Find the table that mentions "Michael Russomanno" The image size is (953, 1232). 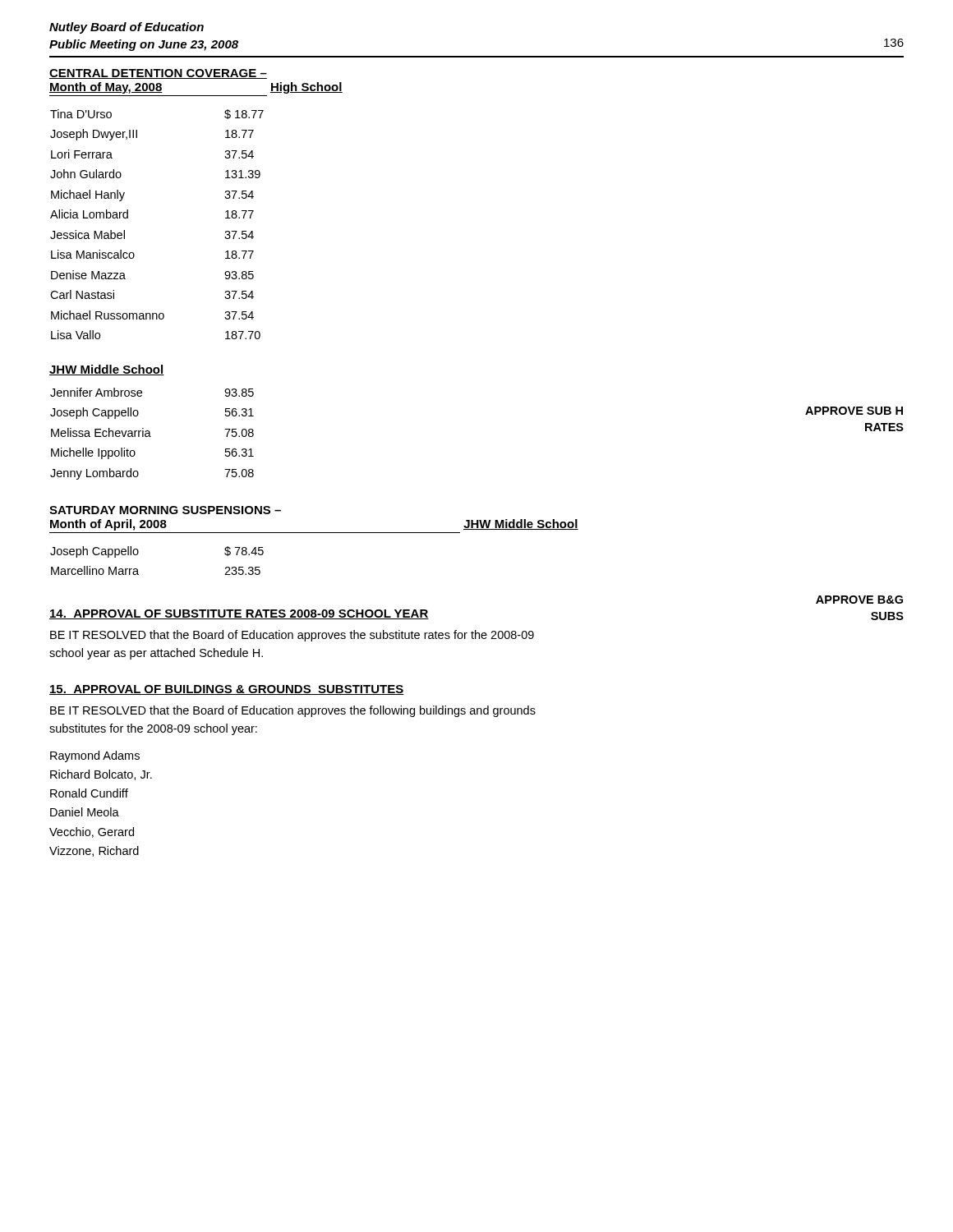[337, 225]
